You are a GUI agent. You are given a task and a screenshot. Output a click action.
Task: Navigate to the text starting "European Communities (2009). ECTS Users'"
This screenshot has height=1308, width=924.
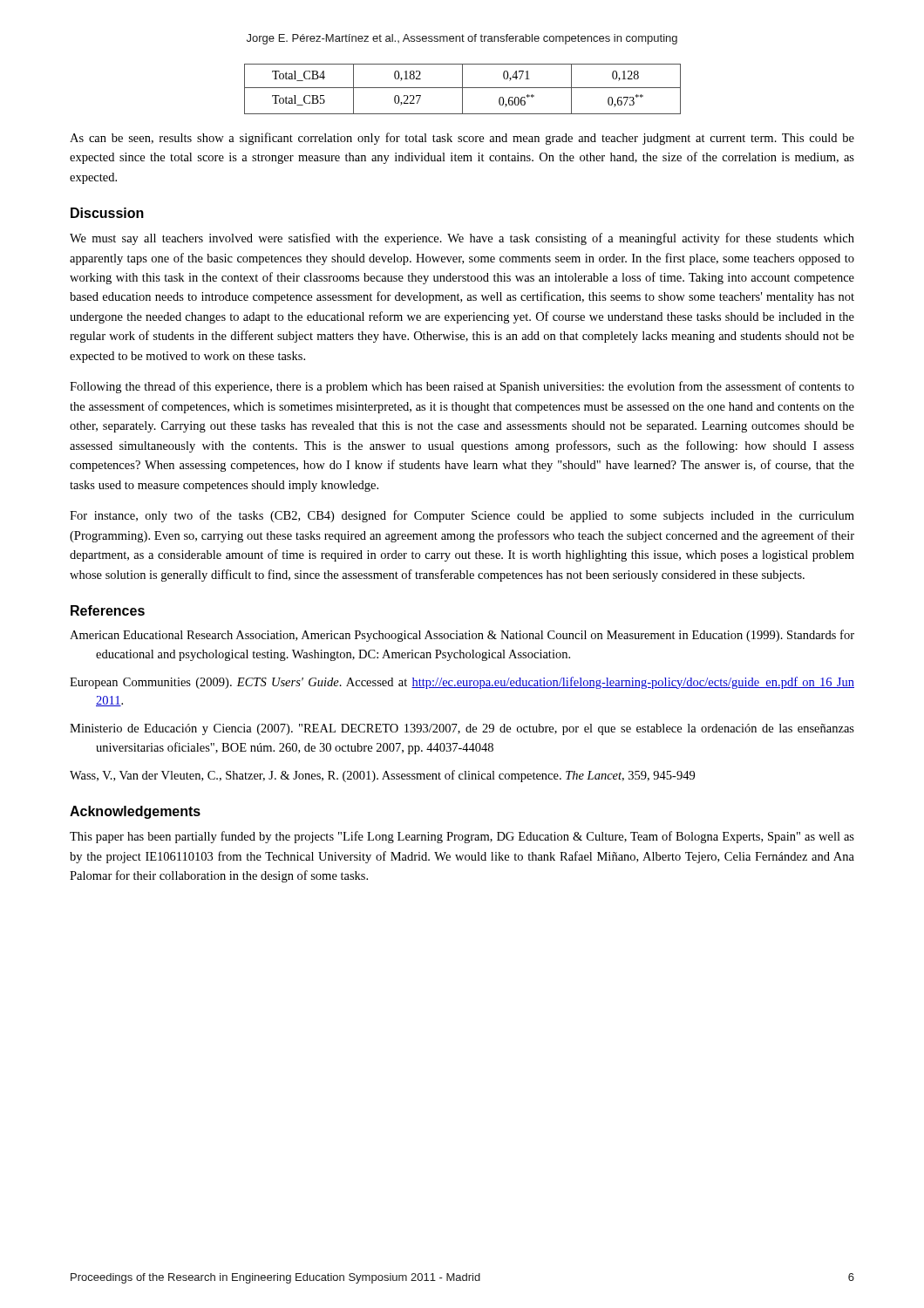click(x=462, y=691)
